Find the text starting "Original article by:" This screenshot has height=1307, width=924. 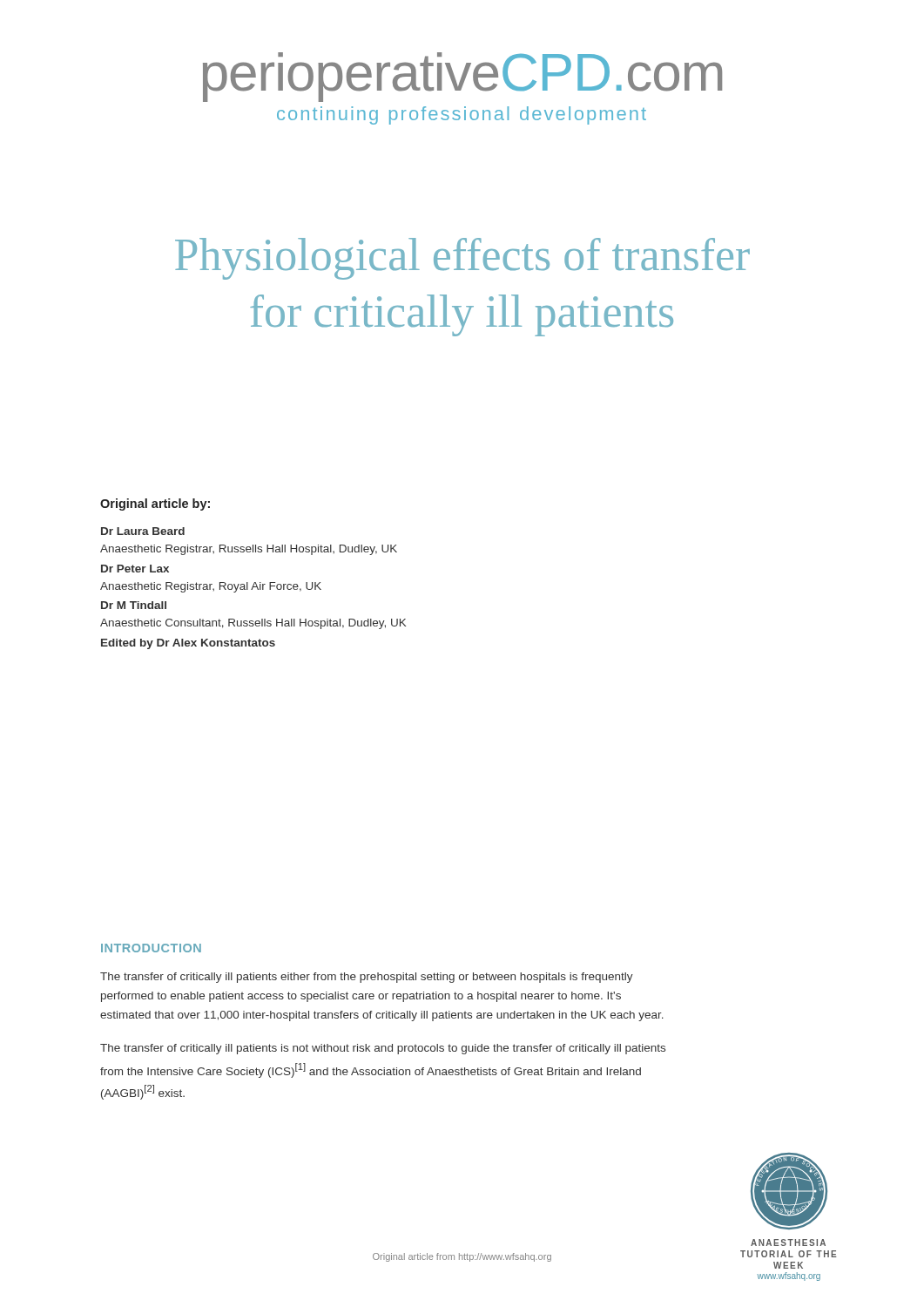tap(156, 504)
